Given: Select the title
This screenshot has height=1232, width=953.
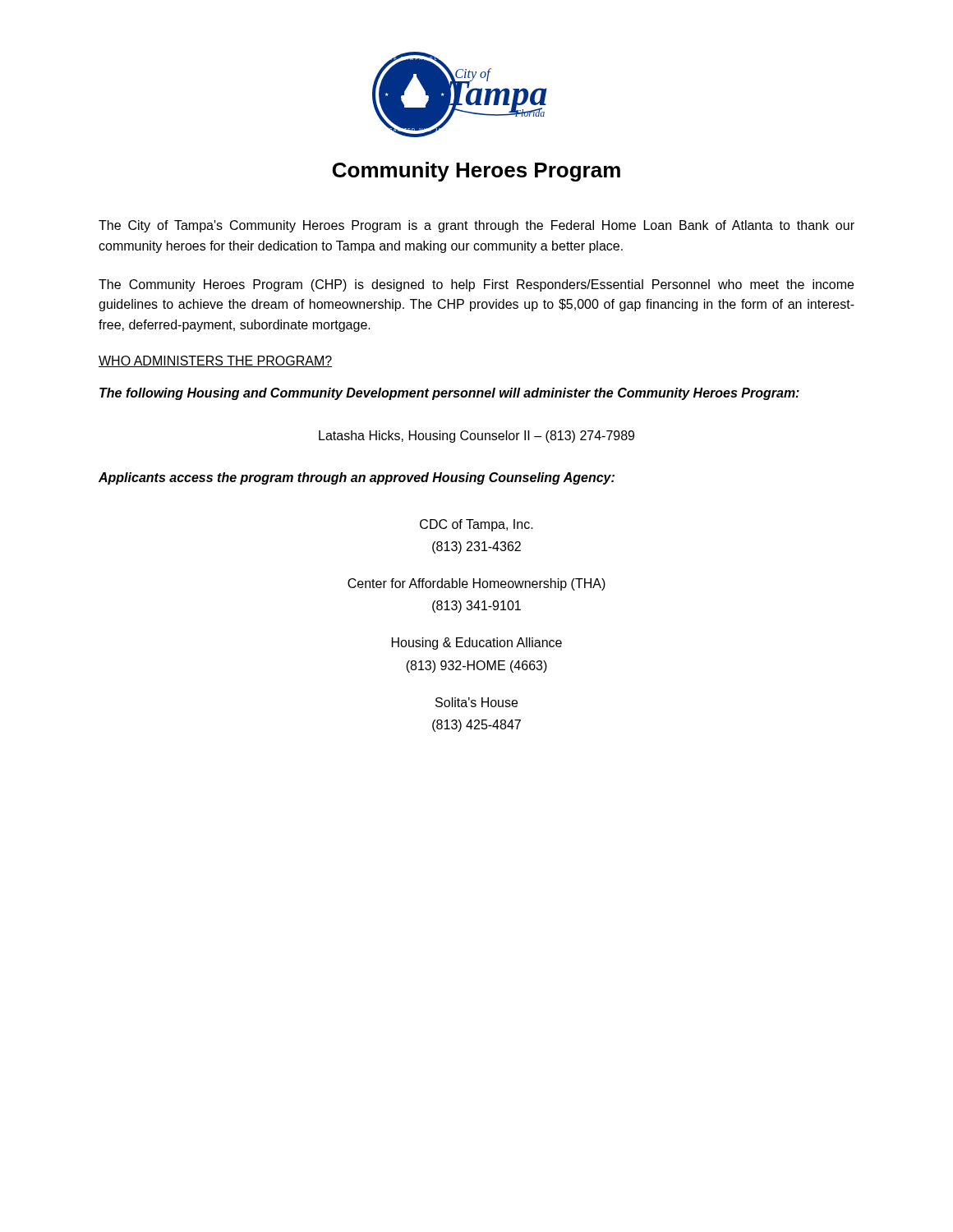Looking at the screenshot, I should pos(476,170).
